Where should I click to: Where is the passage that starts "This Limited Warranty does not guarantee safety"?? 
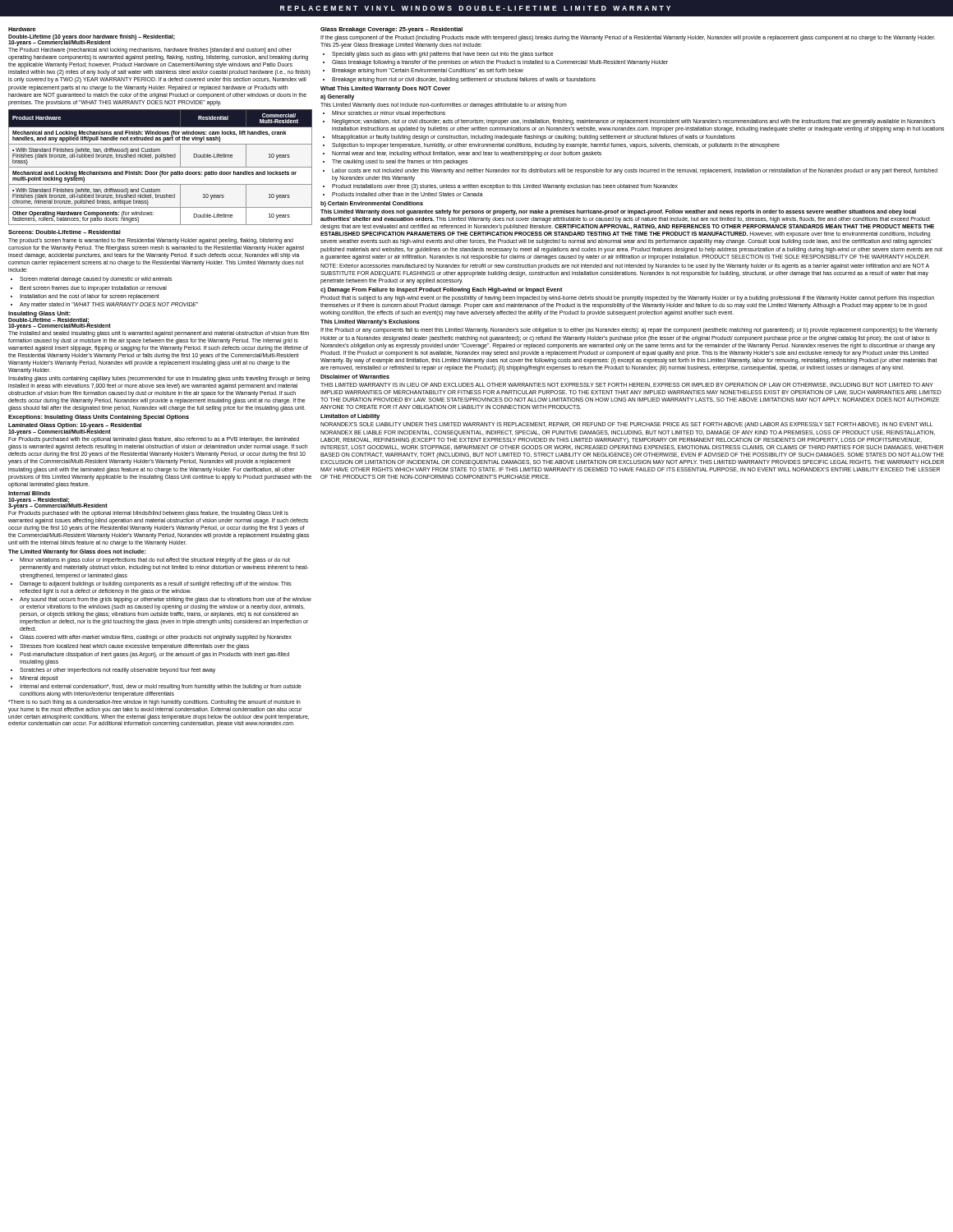[631, 234]
